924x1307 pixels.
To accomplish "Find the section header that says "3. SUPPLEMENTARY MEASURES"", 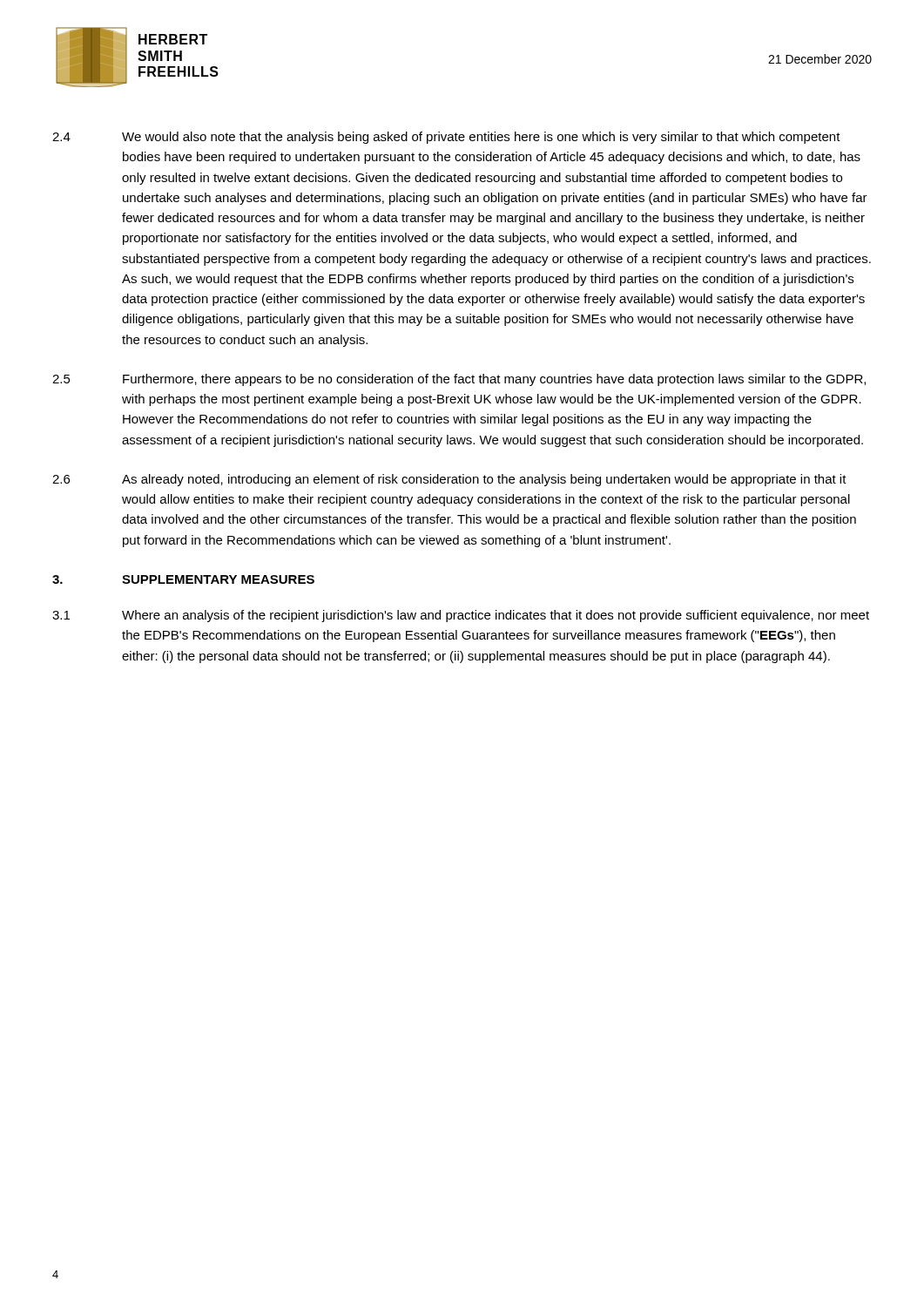I will [x=183, y=579].
